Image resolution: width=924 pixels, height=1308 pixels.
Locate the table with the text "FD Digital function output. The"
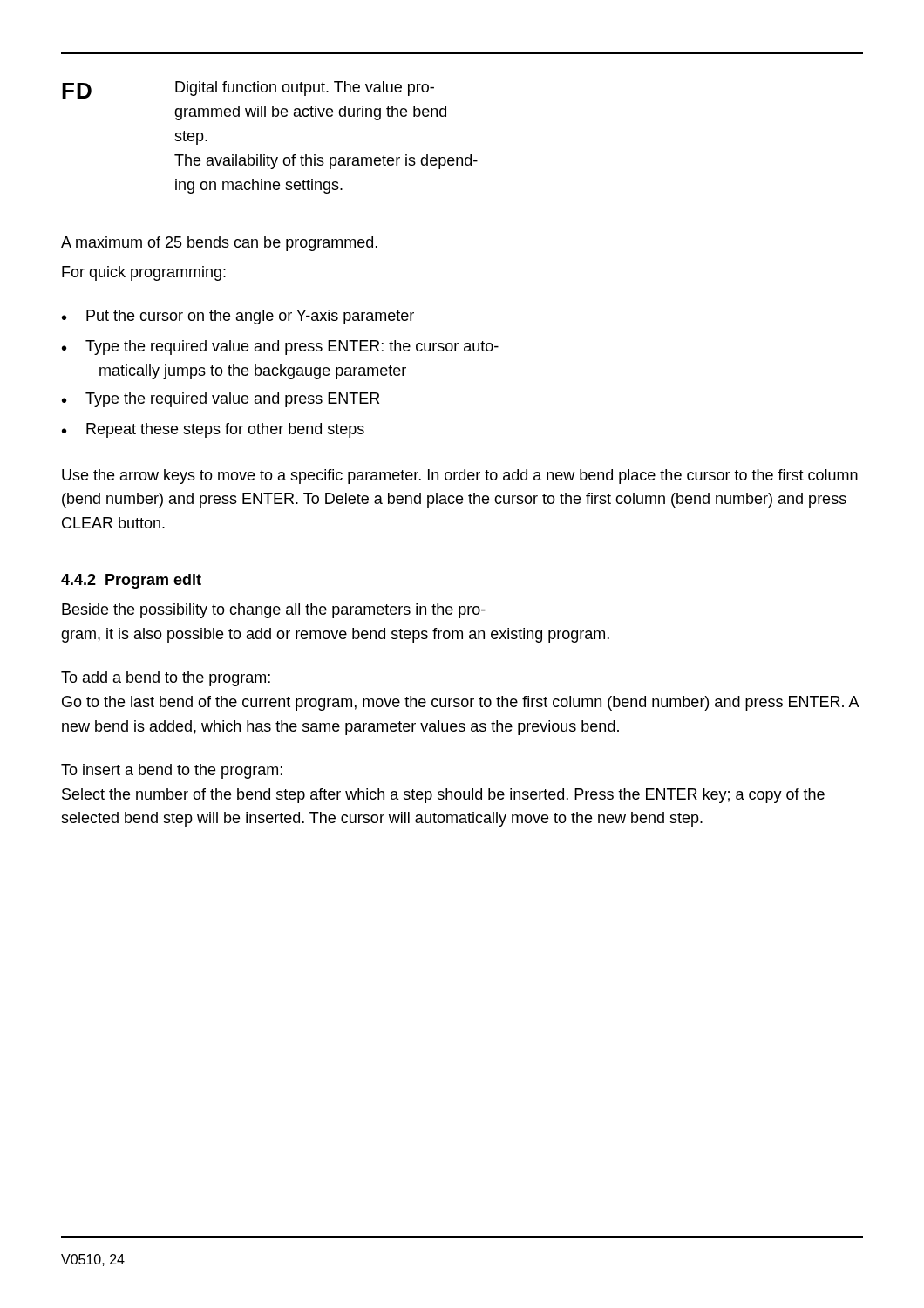click(462, 139)
